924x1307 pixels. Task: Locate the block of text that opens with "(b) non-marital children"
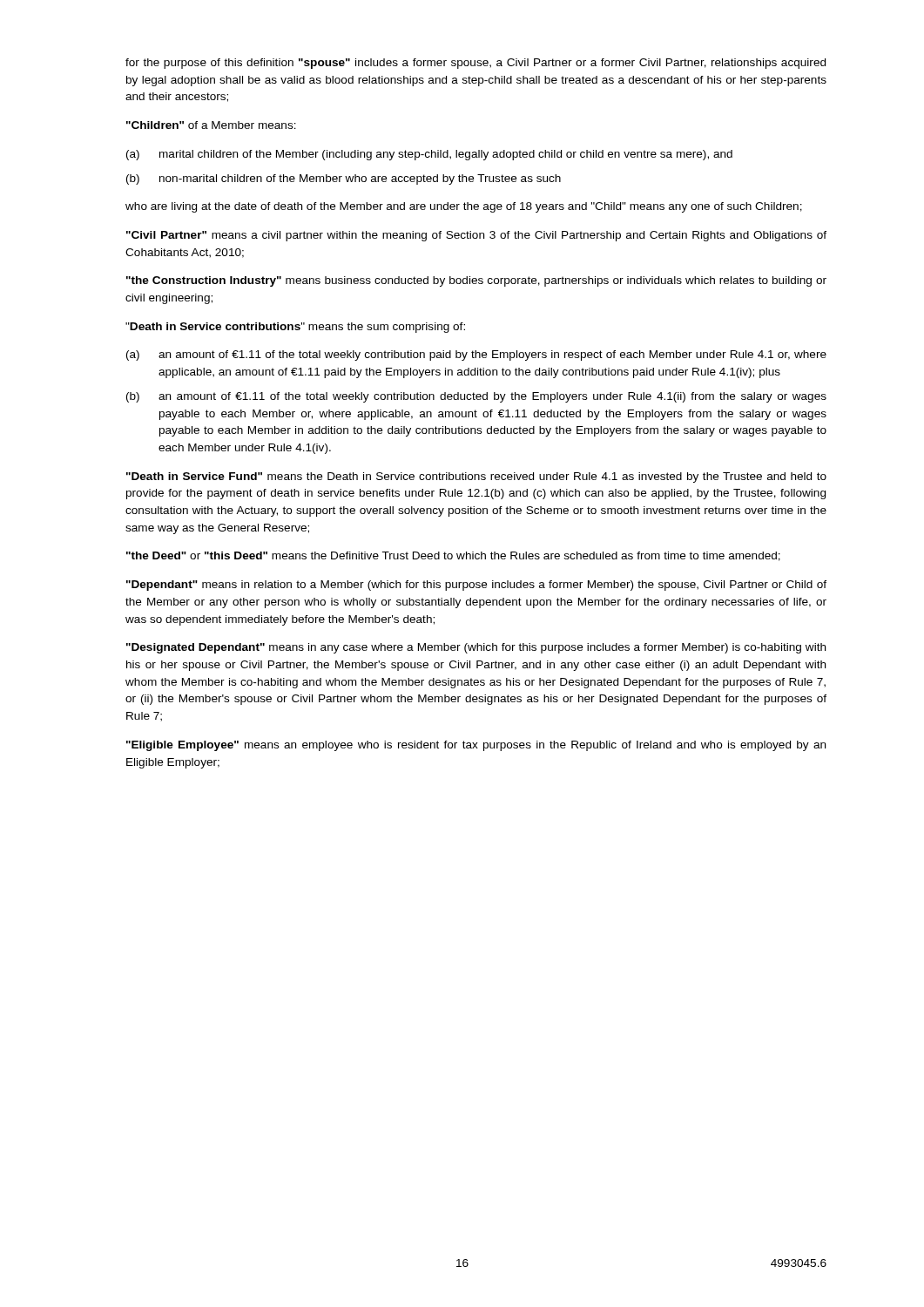476,178
